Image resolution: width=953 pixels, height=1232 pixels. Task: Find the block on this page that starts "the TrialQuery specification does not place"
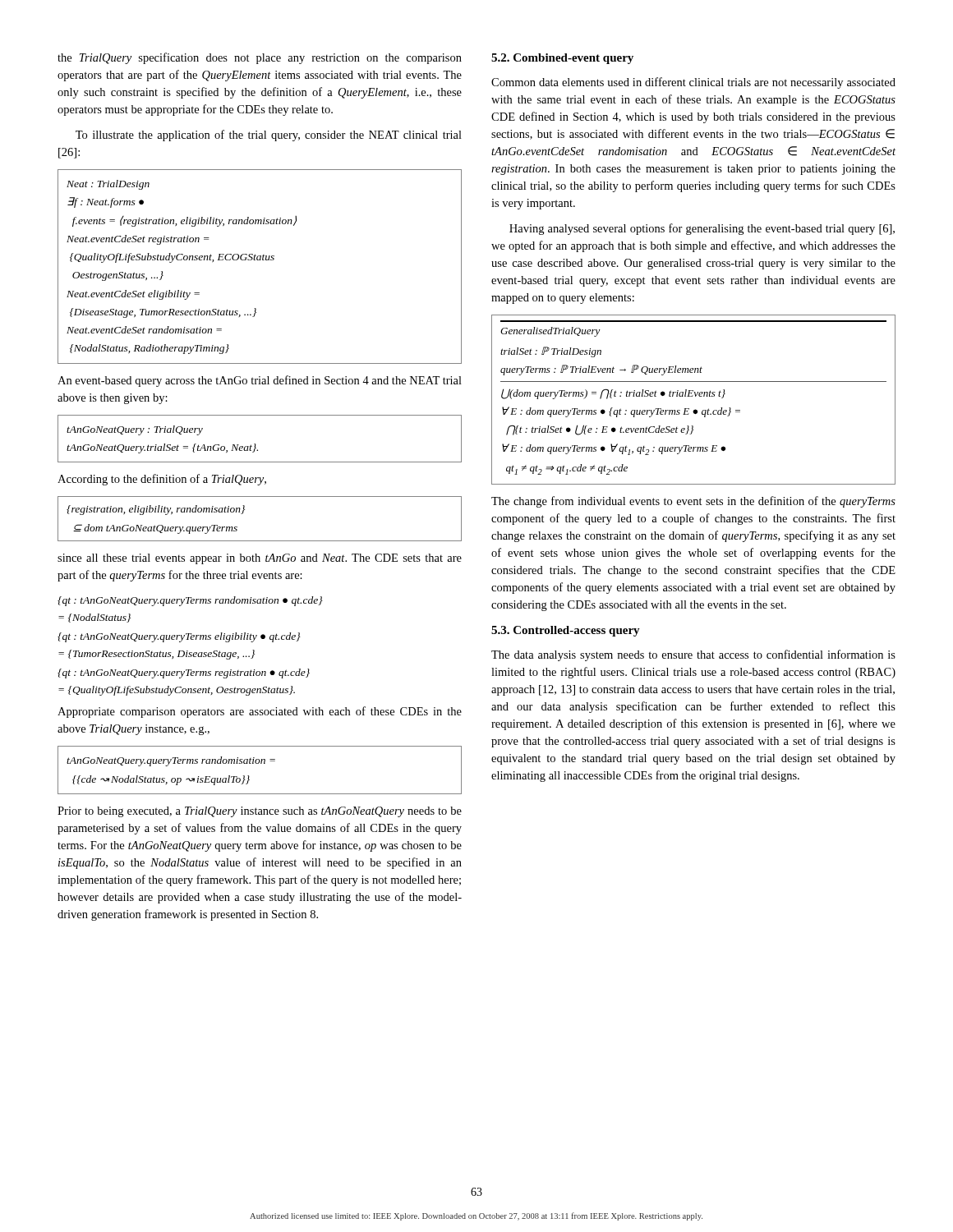(x=260, y=105)
